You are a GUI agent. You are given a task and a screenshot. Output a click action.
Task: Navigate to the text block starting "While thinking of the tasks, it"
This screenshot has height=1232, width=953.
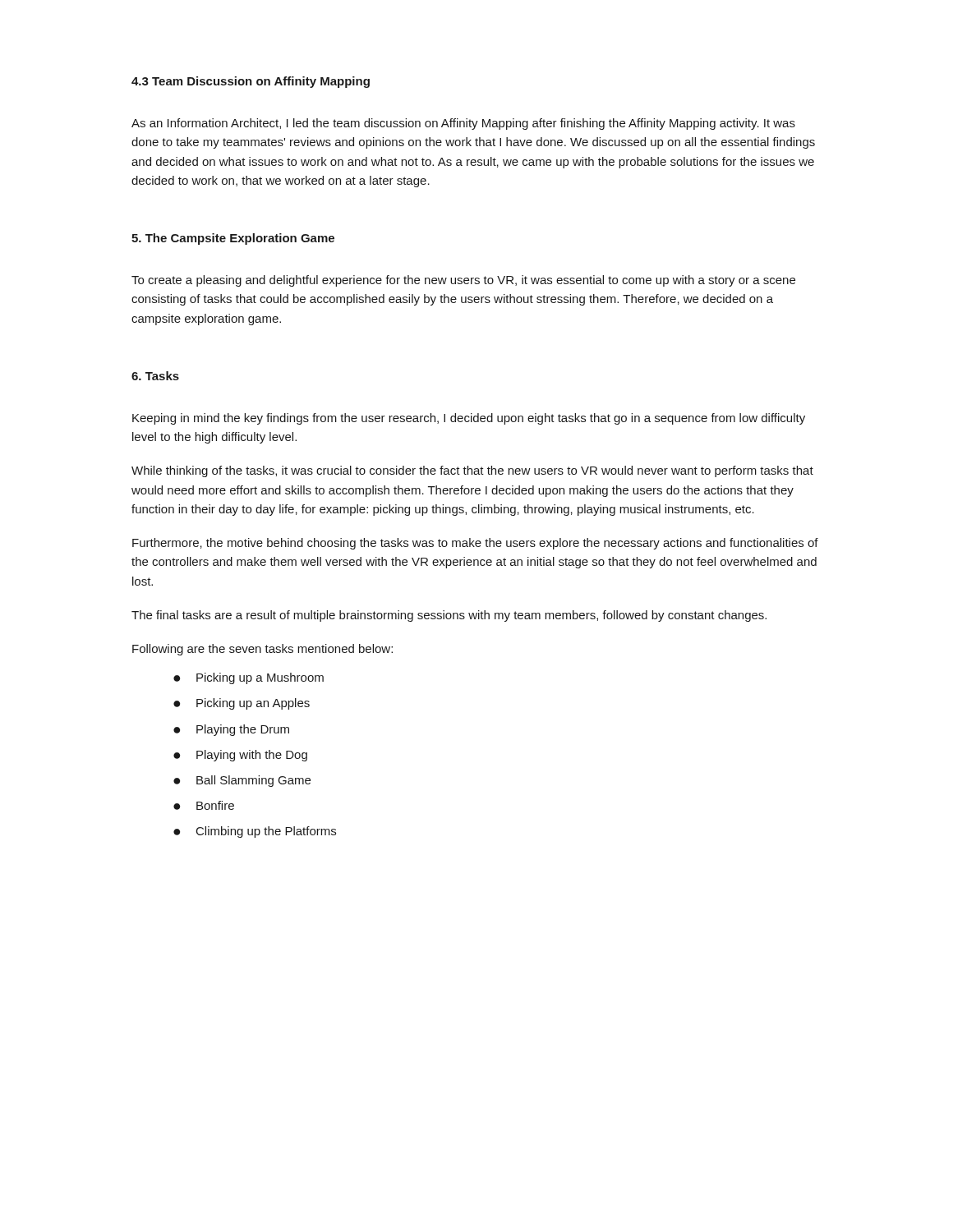coord(476,490)
